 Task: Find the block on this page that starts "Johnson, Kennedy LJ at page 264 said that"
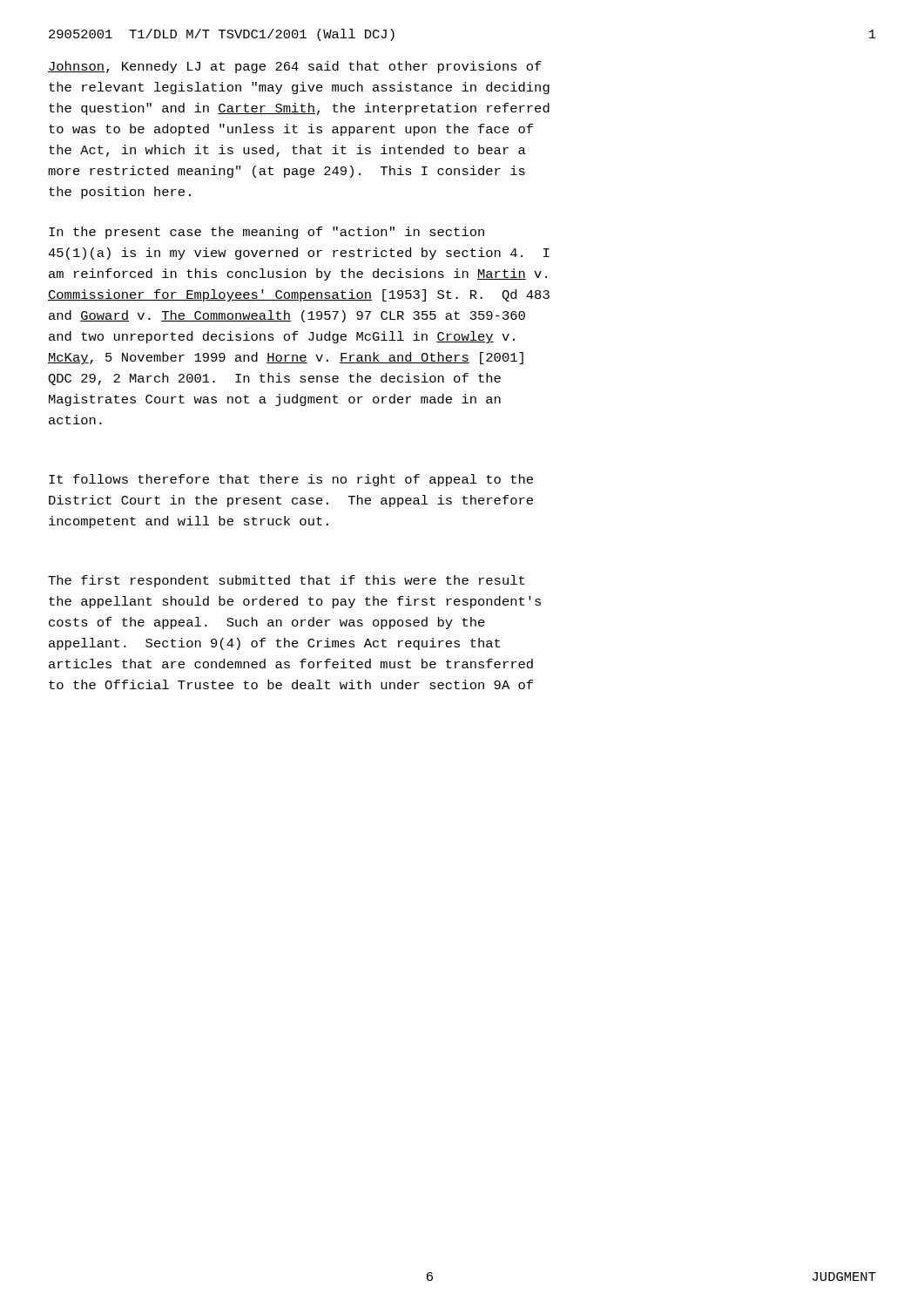tap(299, 130)
